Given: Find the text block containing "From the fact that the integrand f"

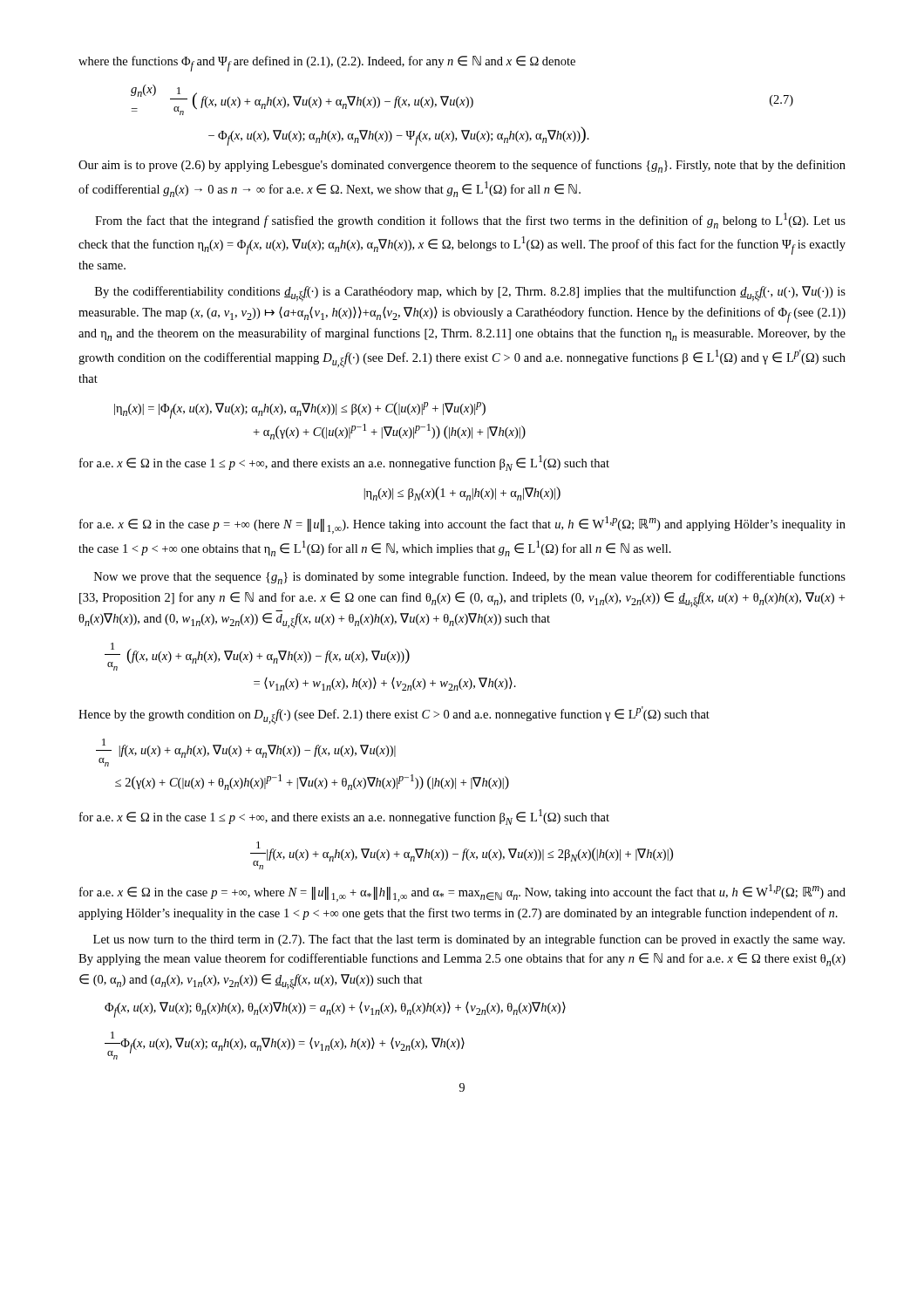Looking at the screenshot, I should [462, 241].
